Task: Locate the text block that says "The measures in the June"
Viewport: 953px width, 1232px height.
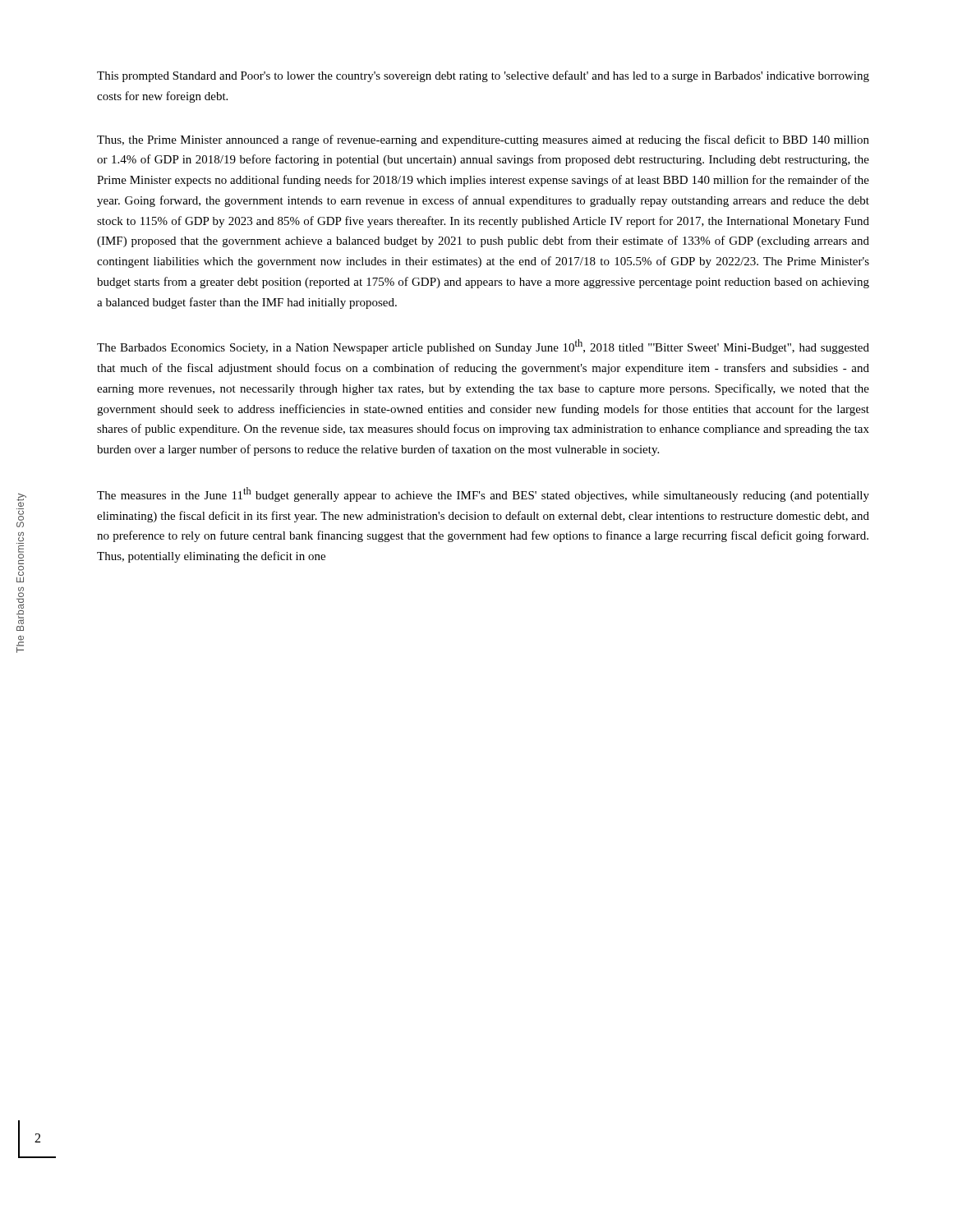Action: [483, 524]
